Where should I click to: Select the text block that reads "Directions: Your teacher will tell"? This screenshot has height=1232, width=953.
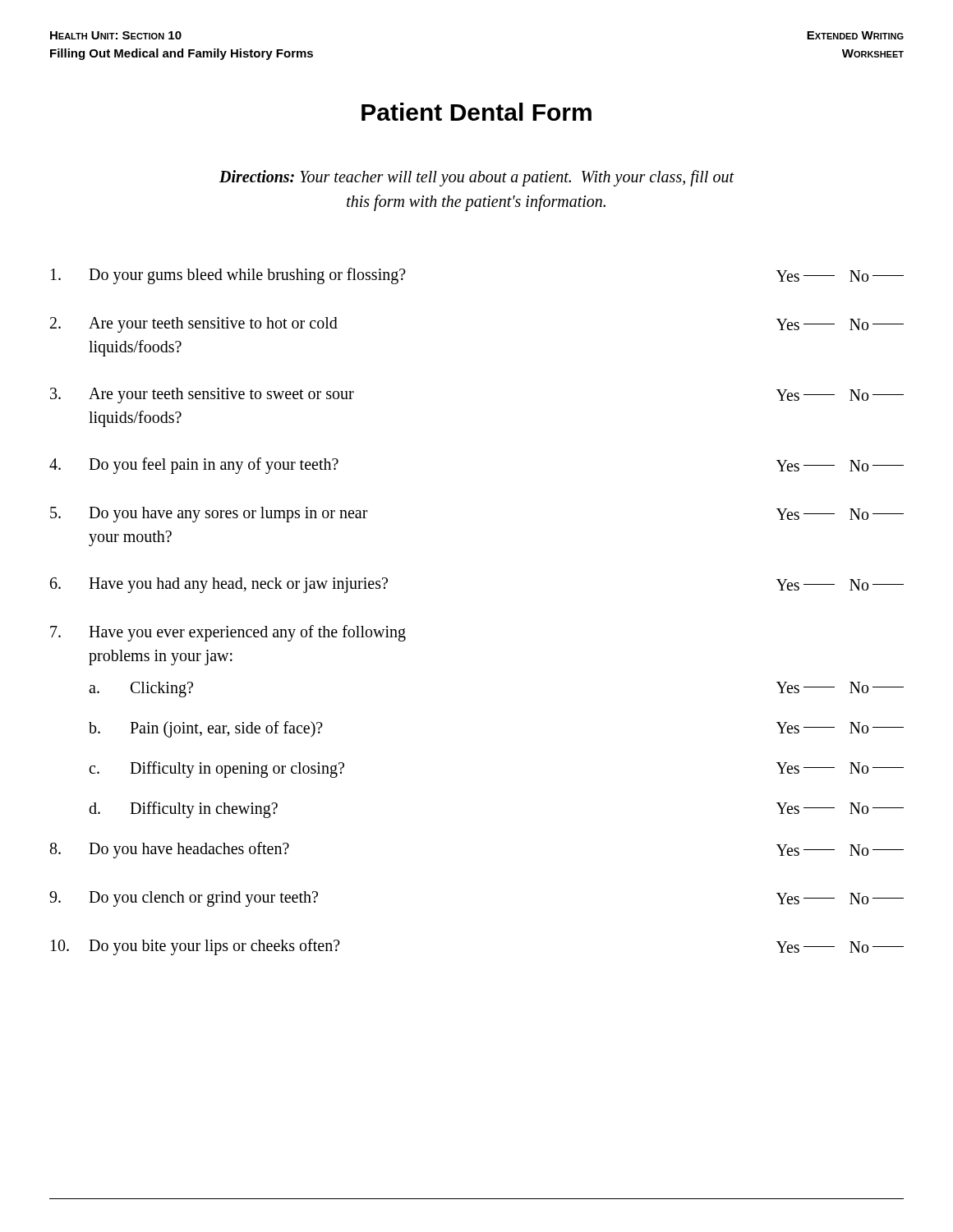tap(476, 189)
